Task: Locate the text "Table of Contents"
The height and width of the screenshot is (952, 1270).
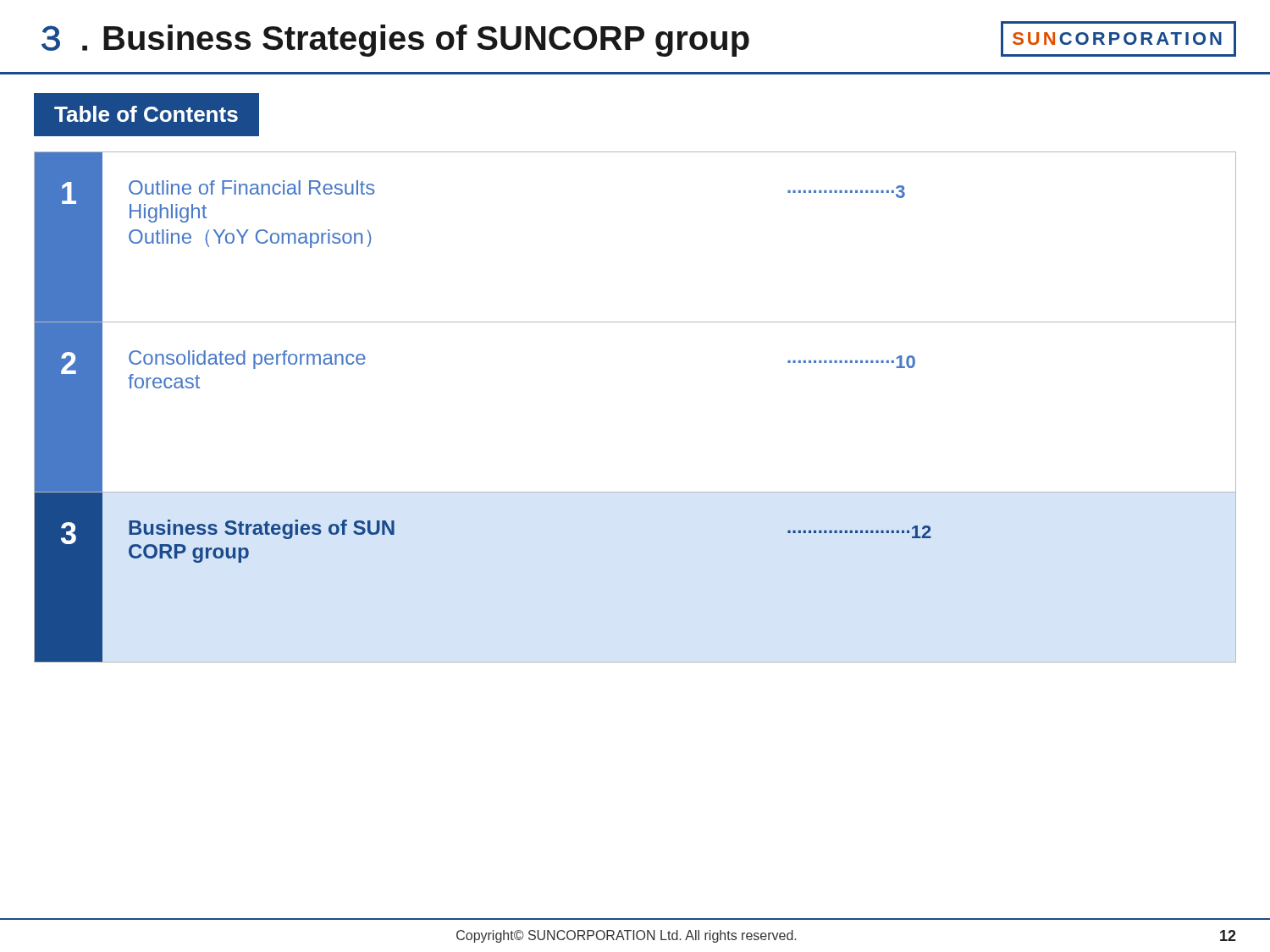Action: point(146,114)
